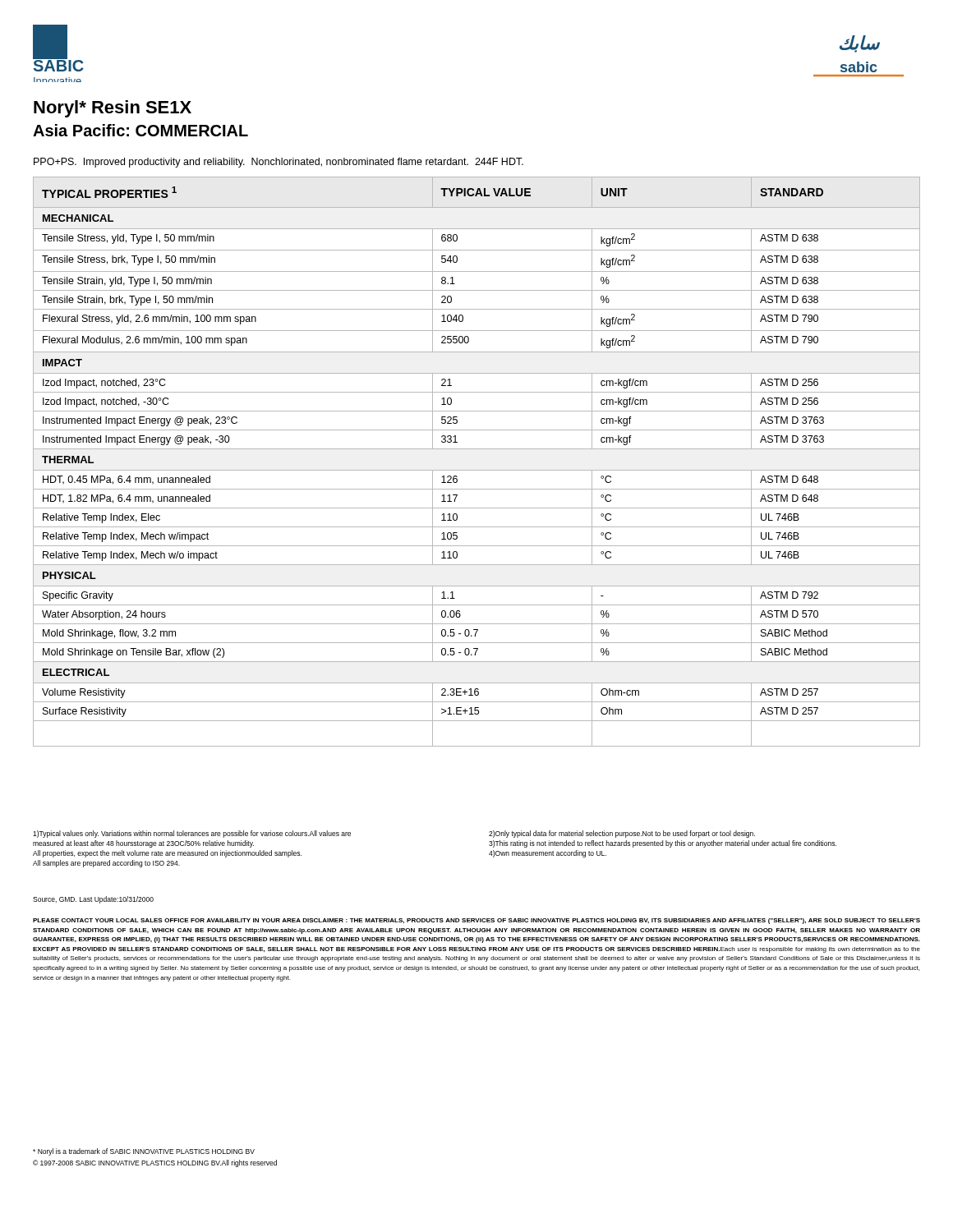
Task: Find the passage starting "Source, GMD. Last Update:10/31/2000"
Action: pos(93,899)
